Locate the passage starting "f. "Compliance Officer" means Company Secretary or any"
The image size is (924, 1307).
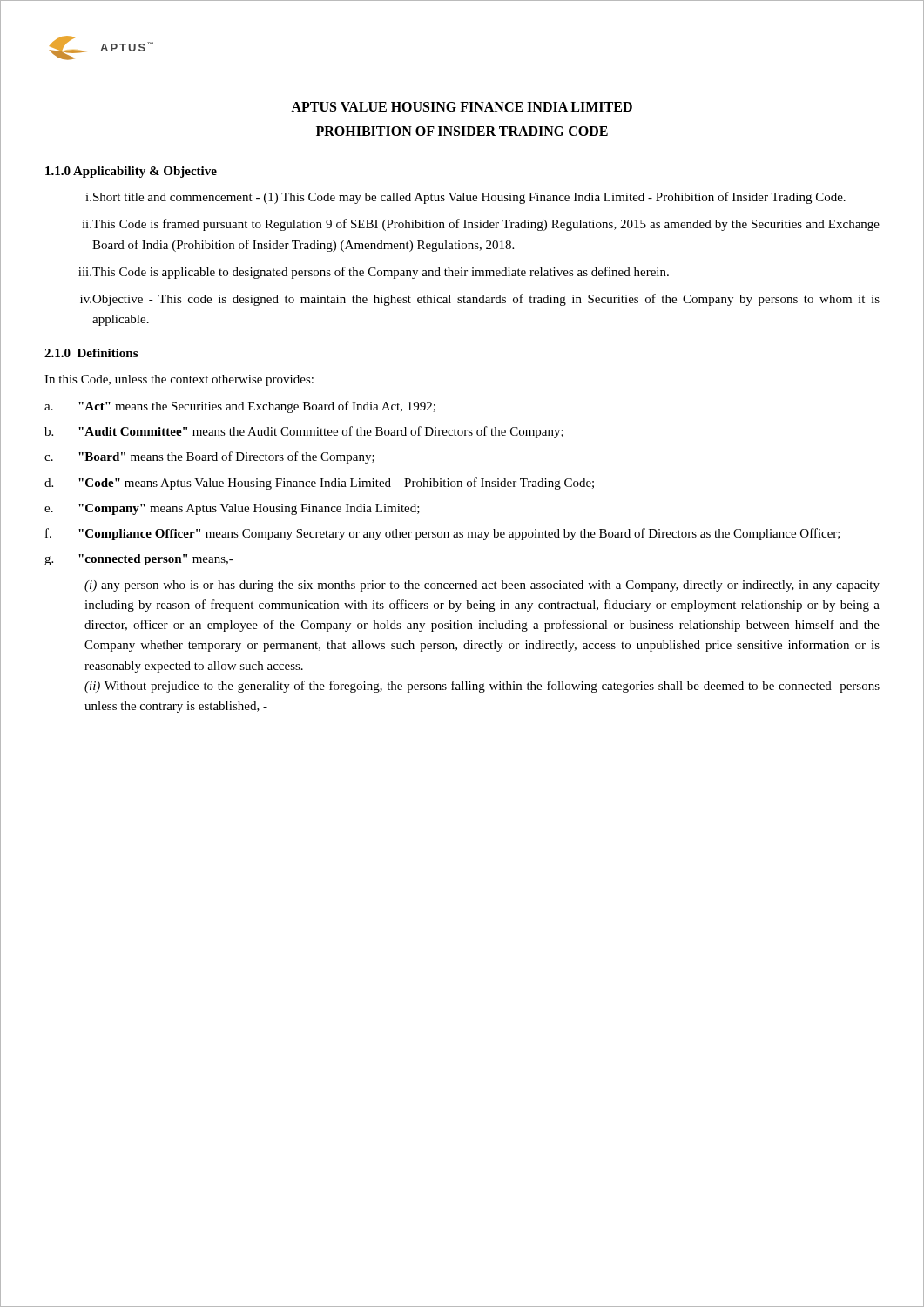(x=462, y=534)
